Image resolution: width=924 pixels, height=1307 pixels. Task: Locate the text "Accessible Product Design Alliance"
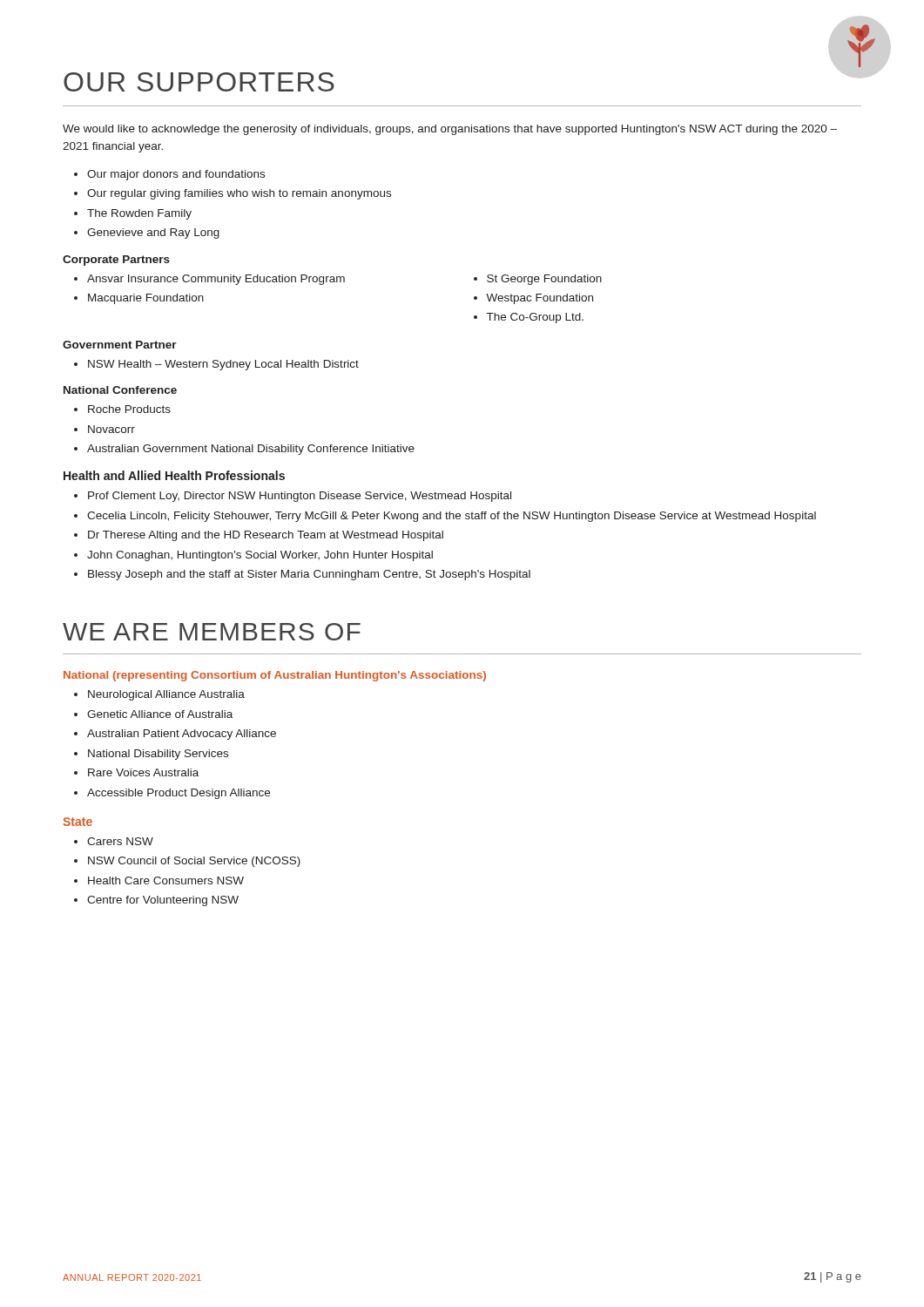[179, 794]
